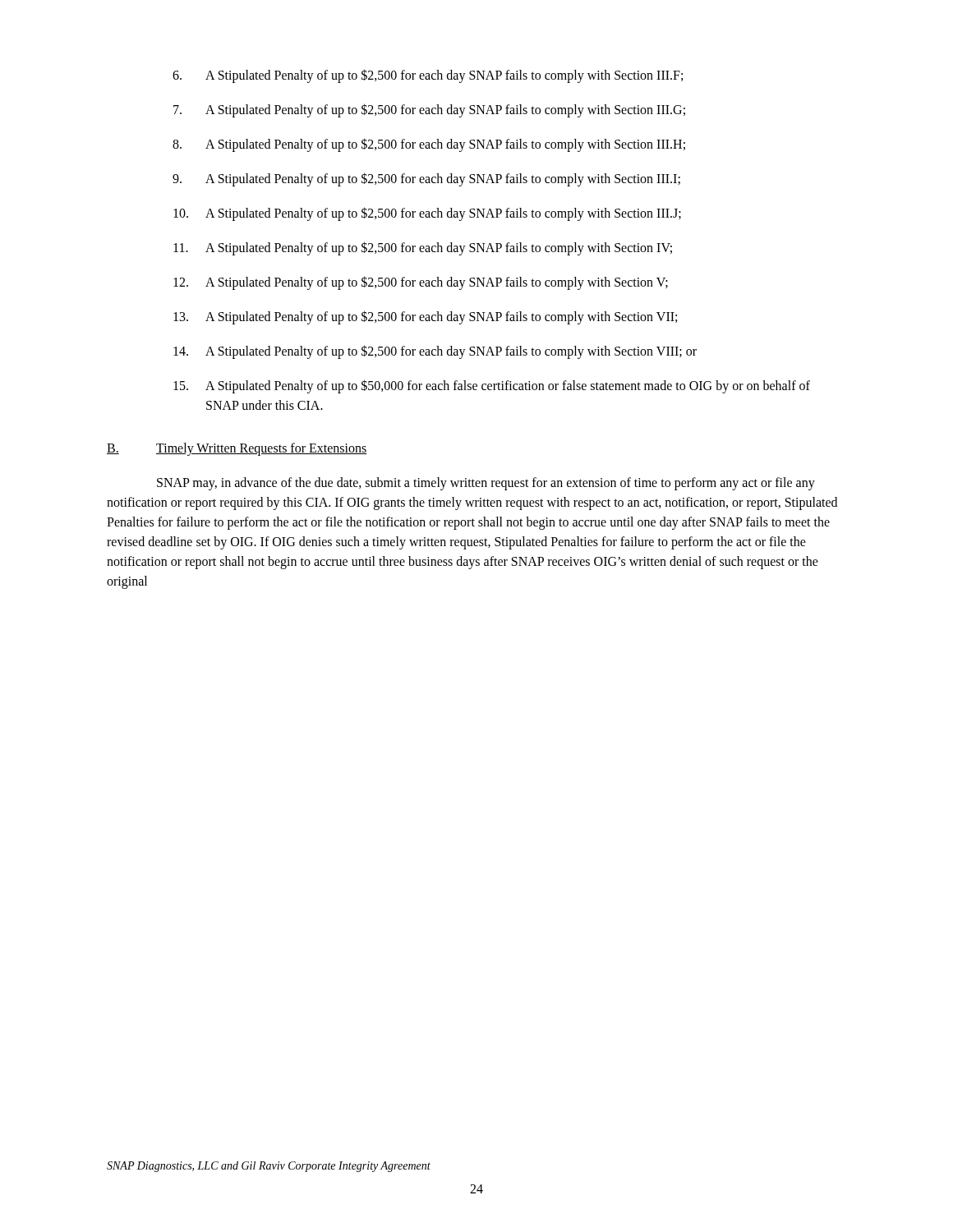Click the passage that begins "15. A Stipulated"
This screenshot has width=953, height=1232.
476,396
